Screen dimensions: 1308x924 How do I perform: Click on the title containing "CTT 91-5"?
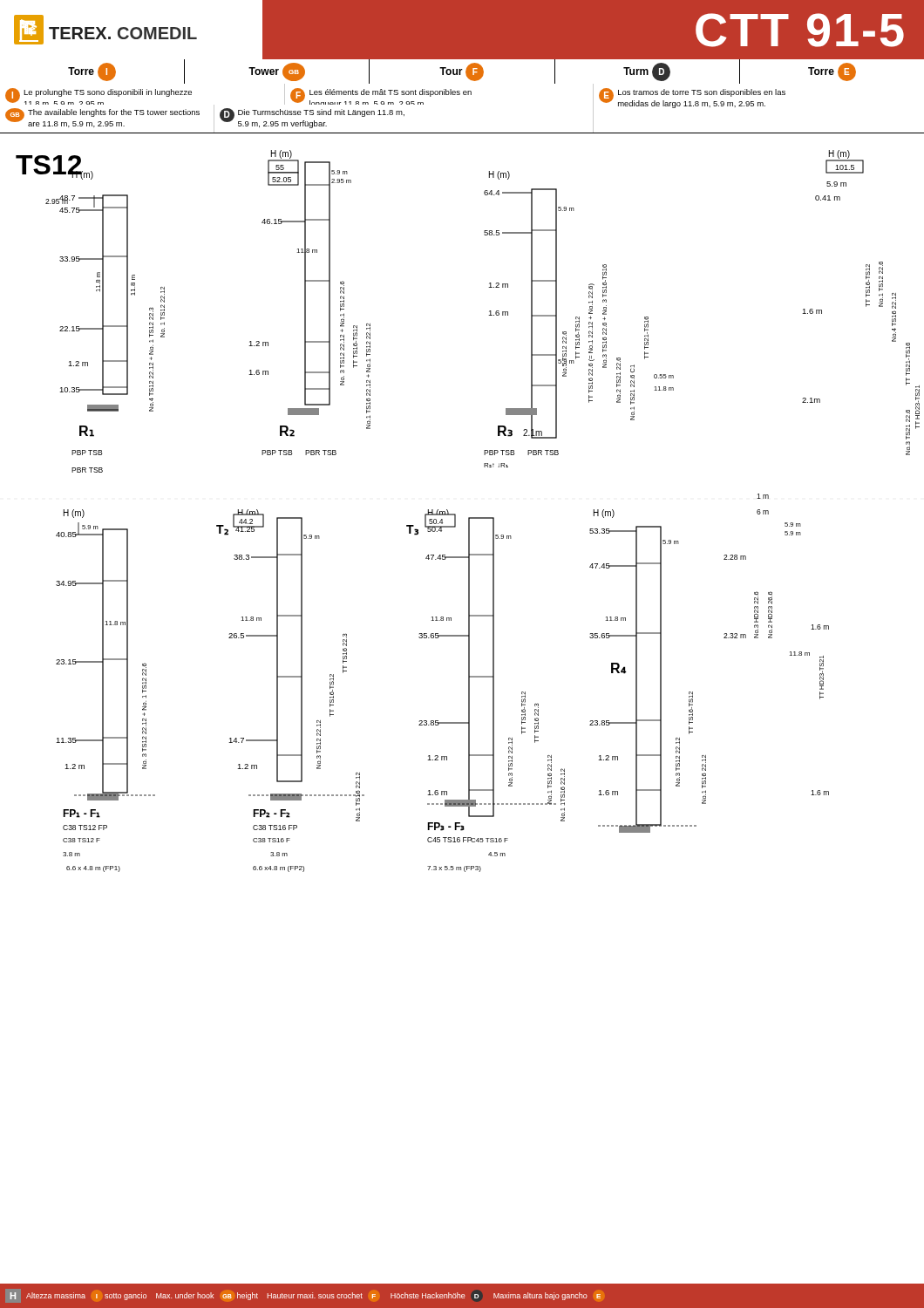[x=800, y=30]
